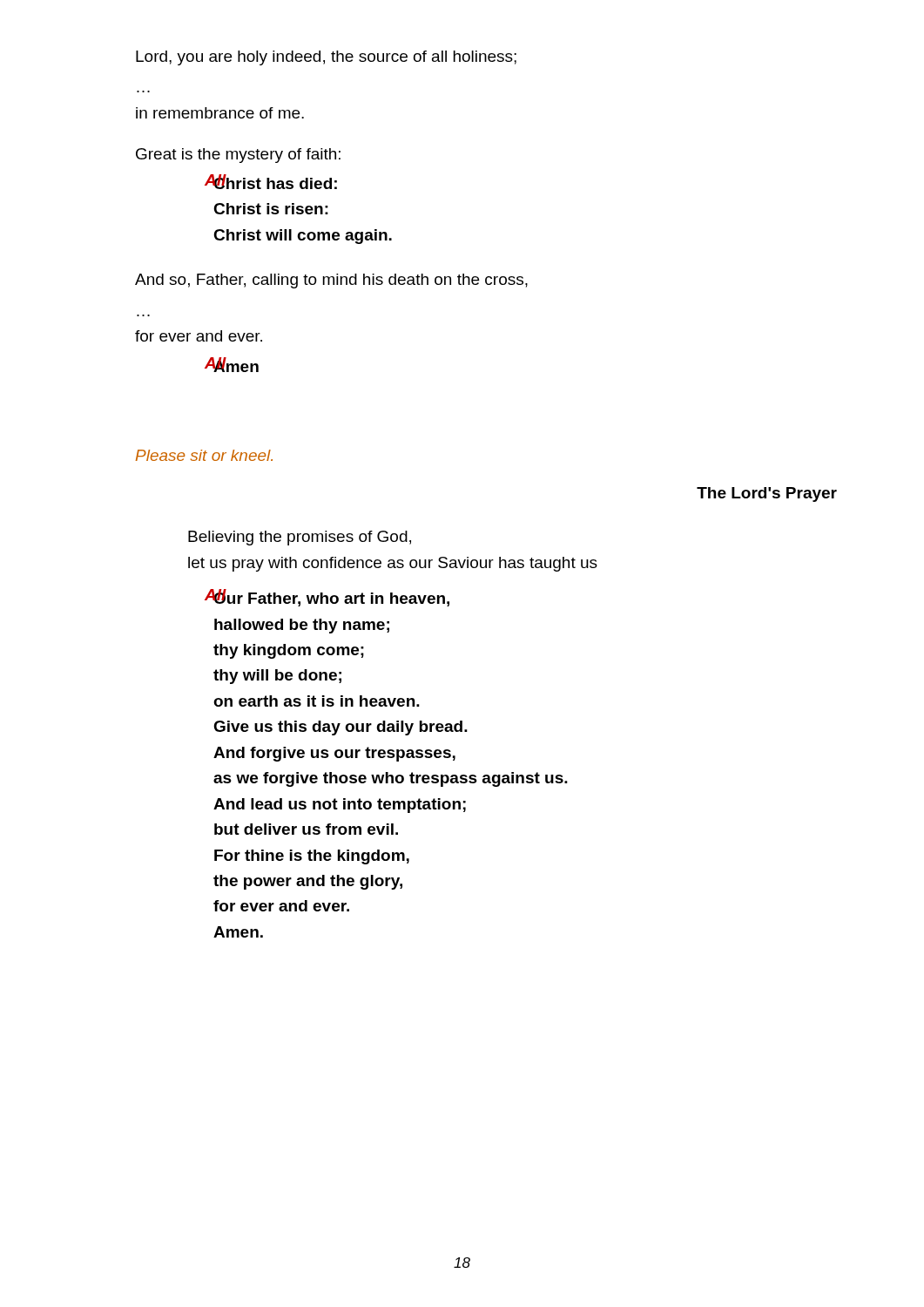Select the text block that says "Lord, you are holy indeed, the source"
The image size is (924, 1307).
click(x=486, y=56)
